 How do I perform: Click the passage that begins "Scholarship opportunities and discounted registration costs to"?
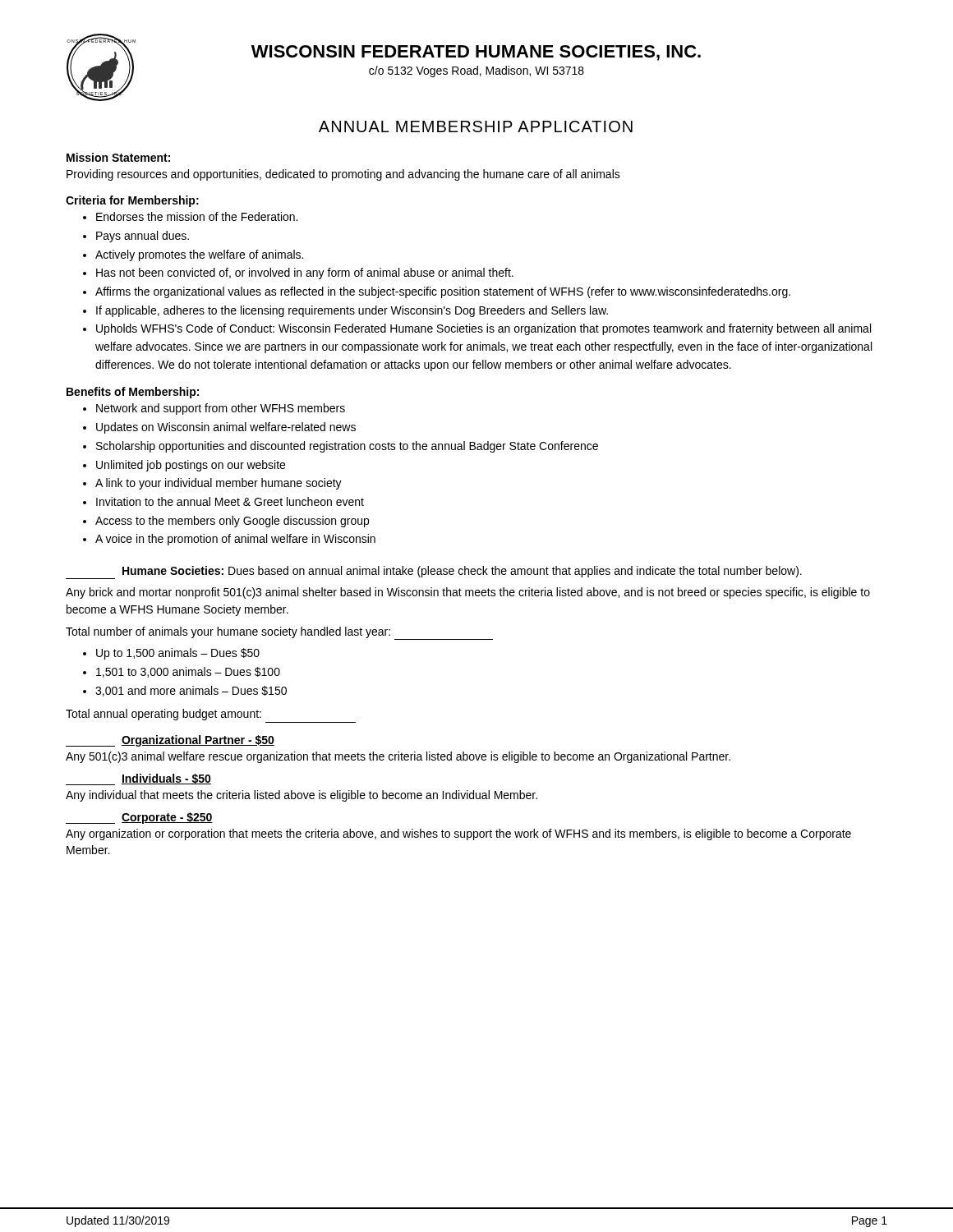pos(347,446)
